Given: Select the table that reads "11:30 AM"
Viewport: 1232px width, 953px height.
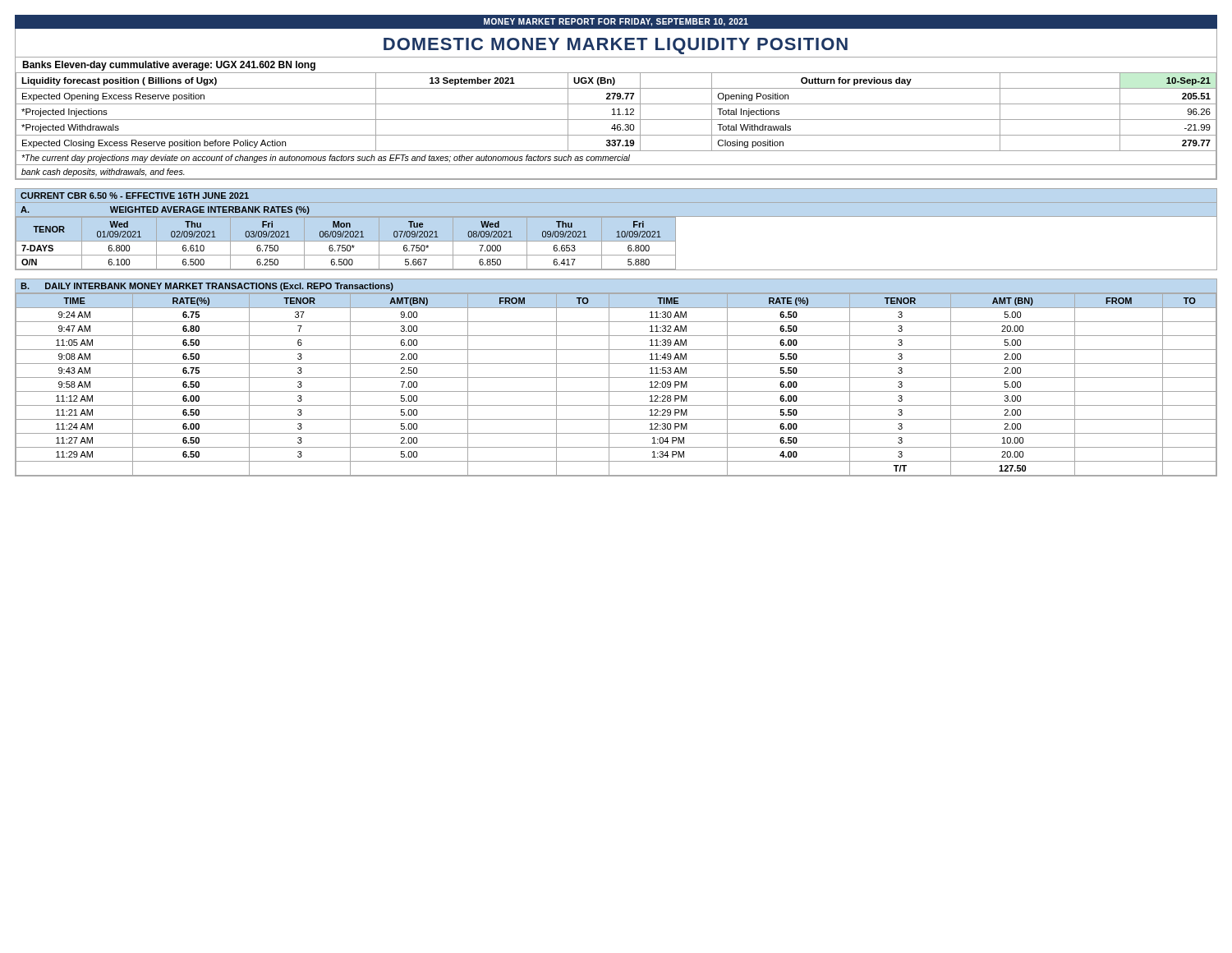Looking at the screenshot, I should [x=616, y=384].
